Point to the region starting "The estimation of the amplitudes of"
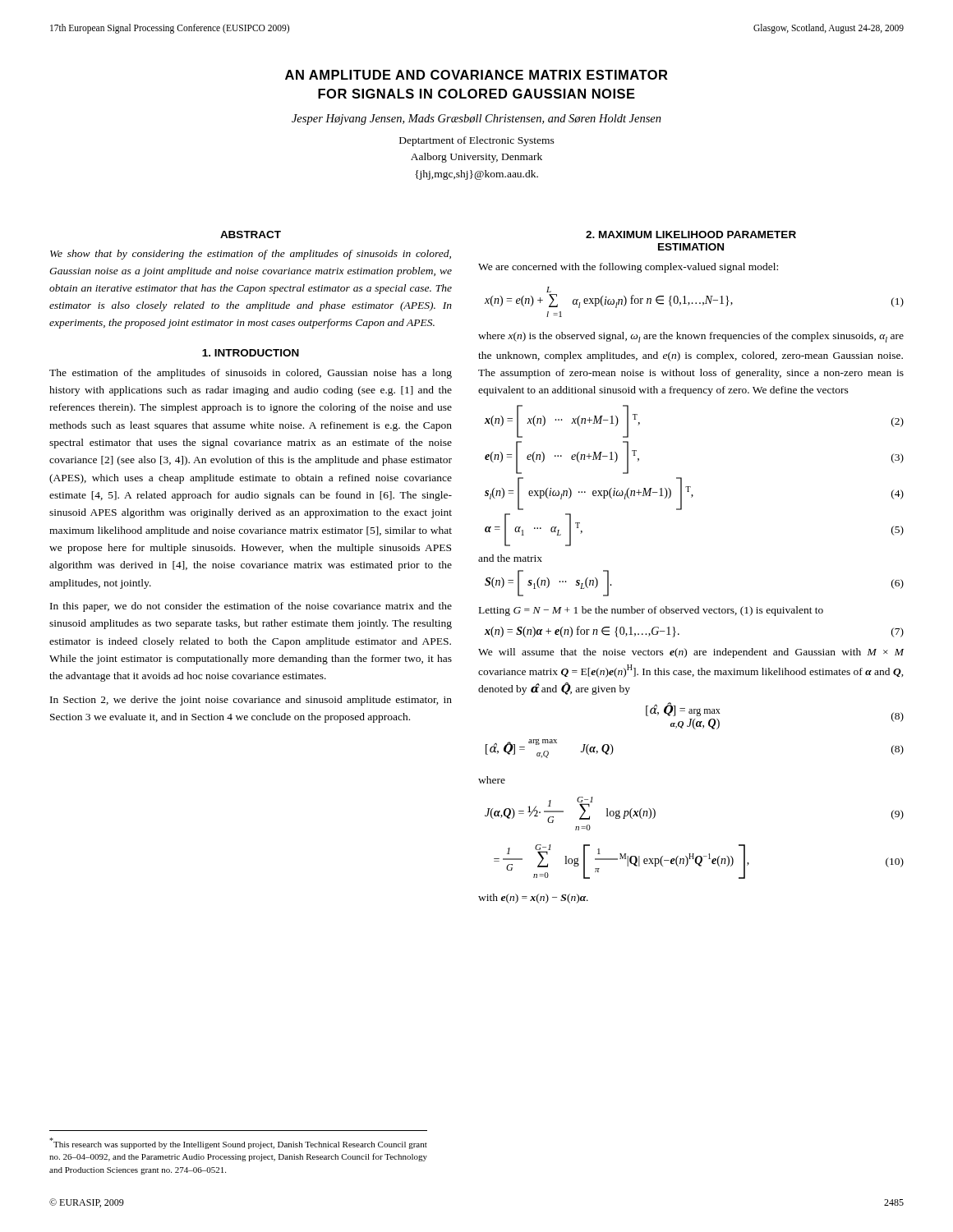Image resolution: width=953 pixels, height=1232 pixels. 251,544
